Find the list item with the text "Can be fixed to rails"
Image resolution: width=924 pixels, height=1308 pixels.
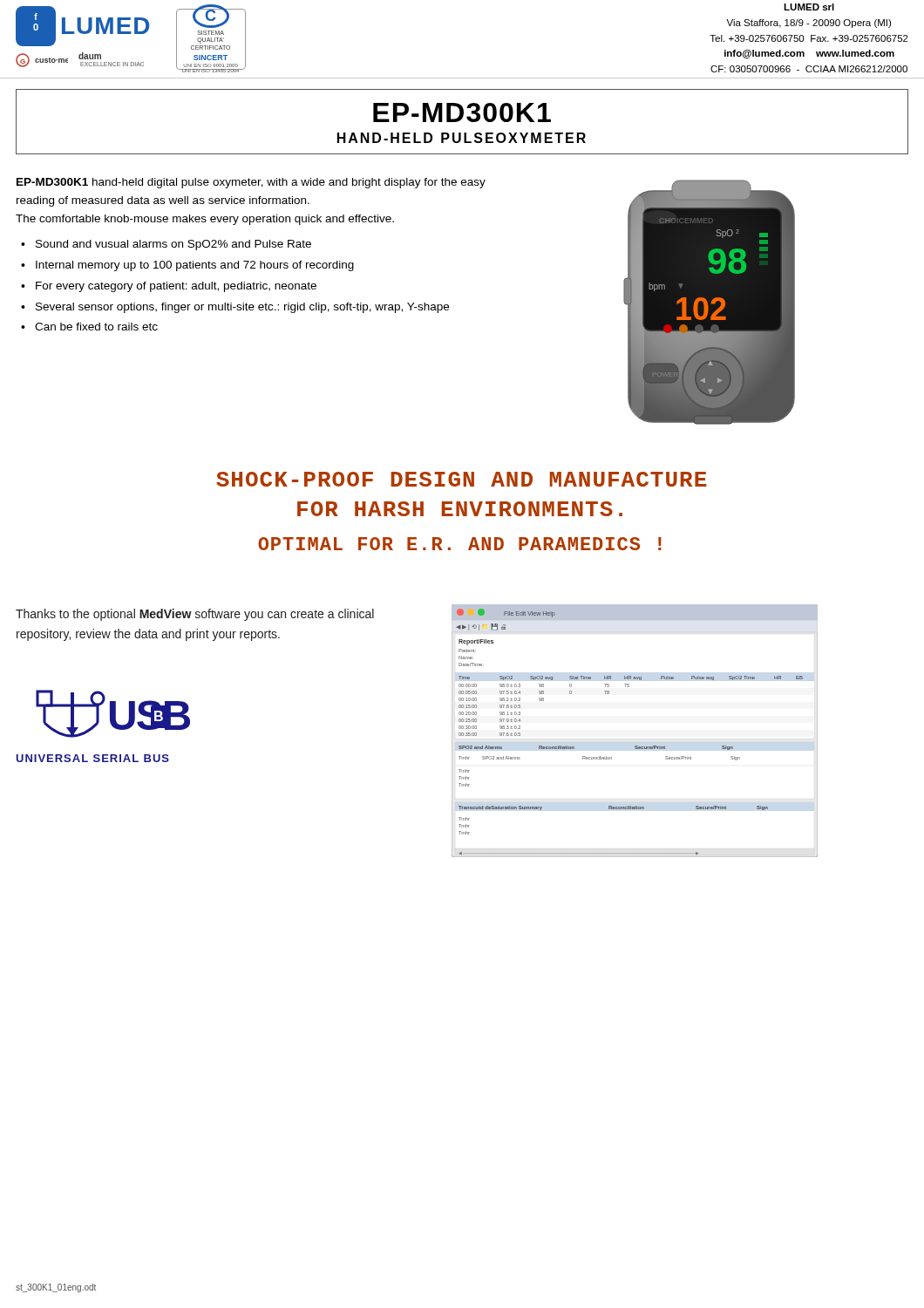[96, 327]
